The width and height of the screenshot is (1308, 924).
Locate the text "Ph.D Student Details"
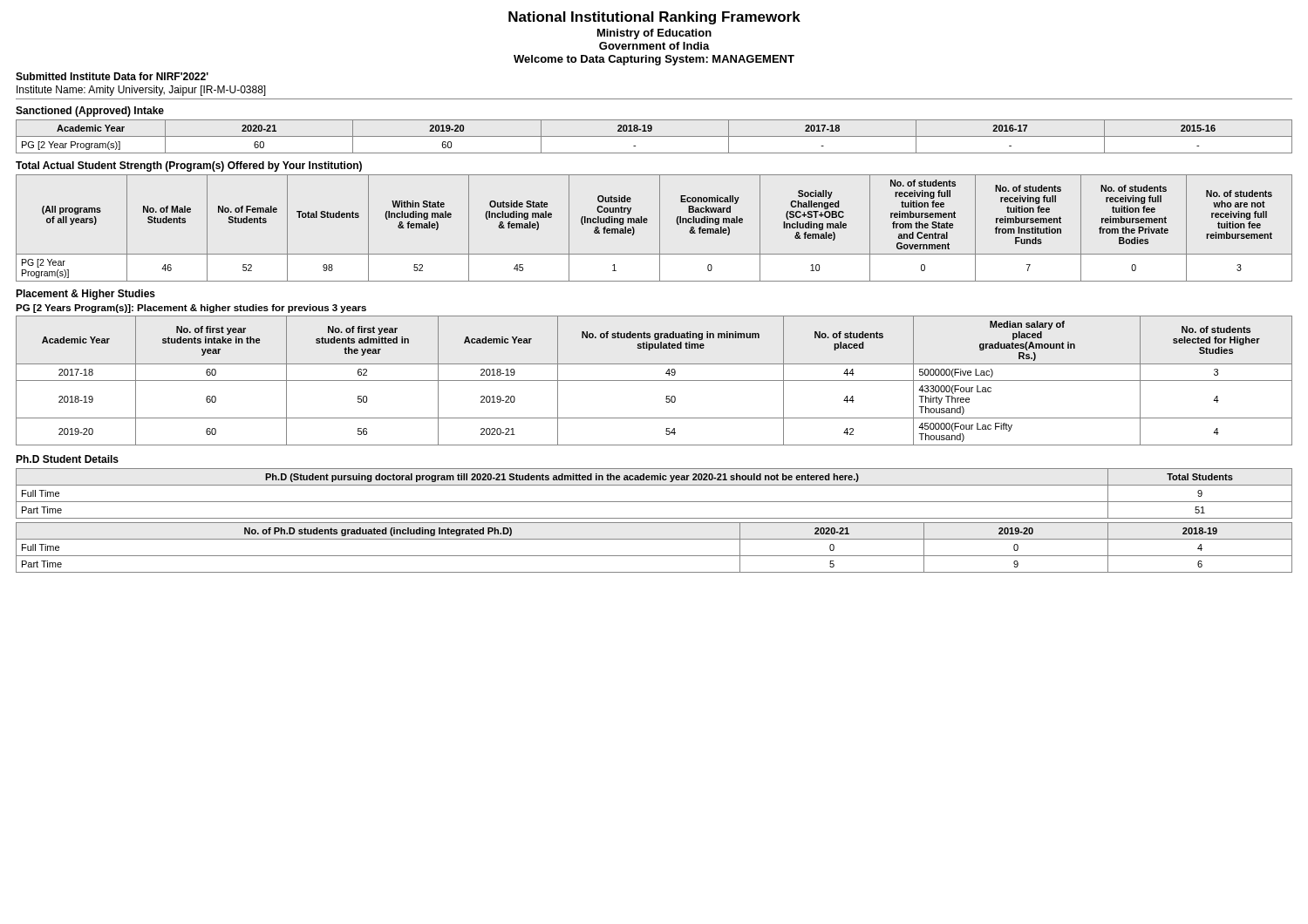(x=67, y=459)
